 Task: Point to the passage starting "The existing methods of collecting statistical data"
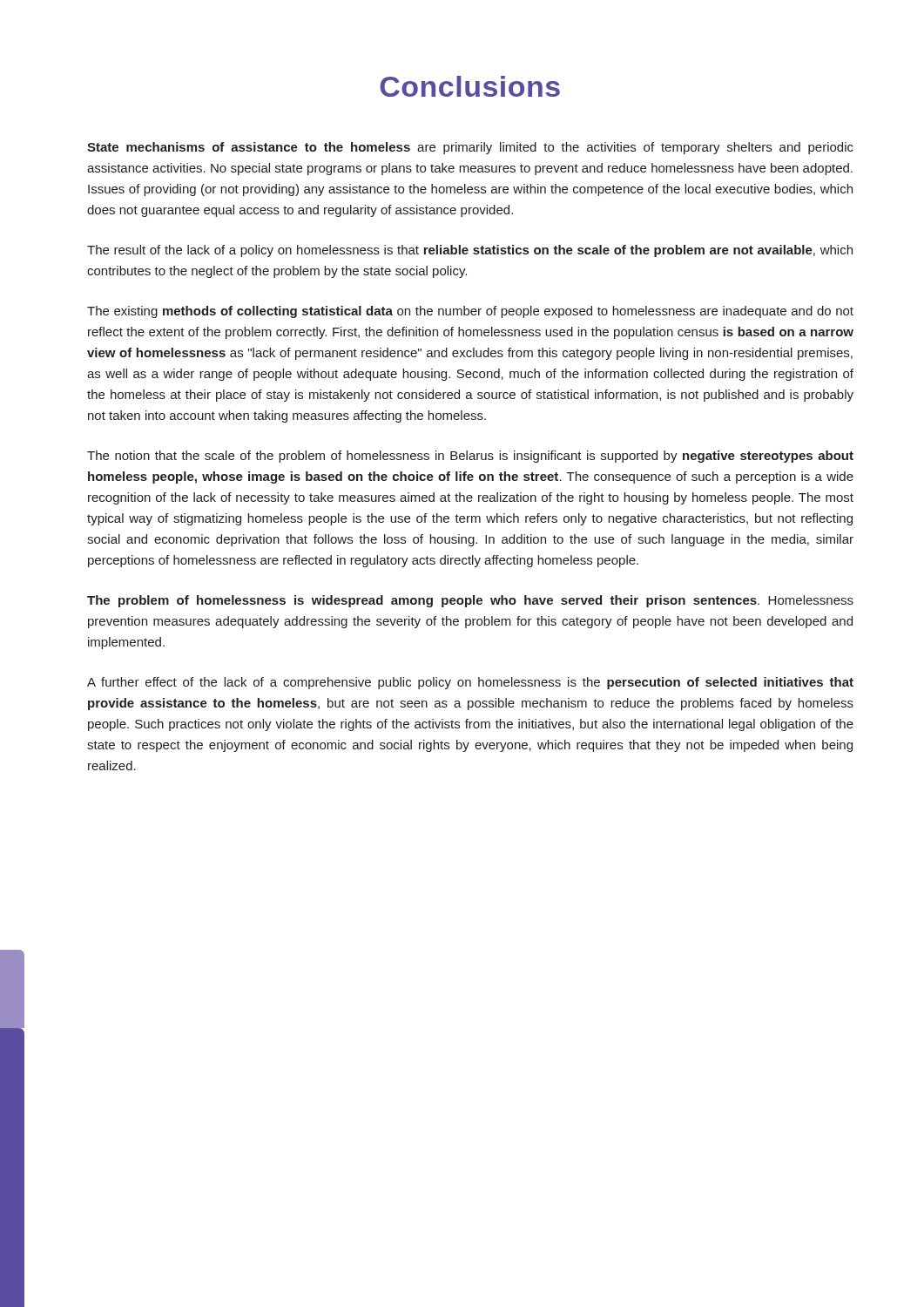(470, 363)
